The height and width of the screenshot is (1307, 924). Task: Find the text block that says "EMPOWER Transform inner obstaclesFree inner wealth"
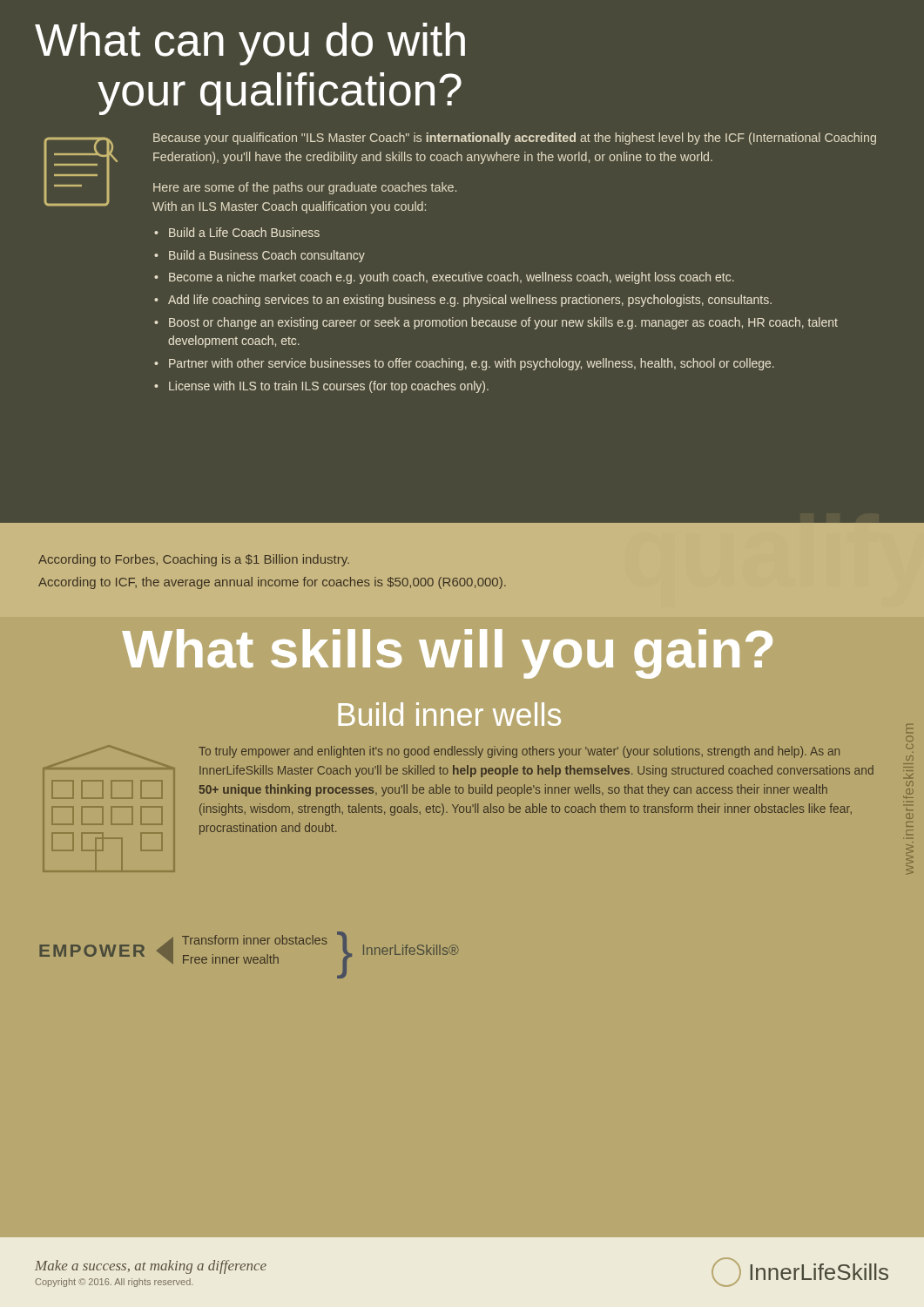249,951
